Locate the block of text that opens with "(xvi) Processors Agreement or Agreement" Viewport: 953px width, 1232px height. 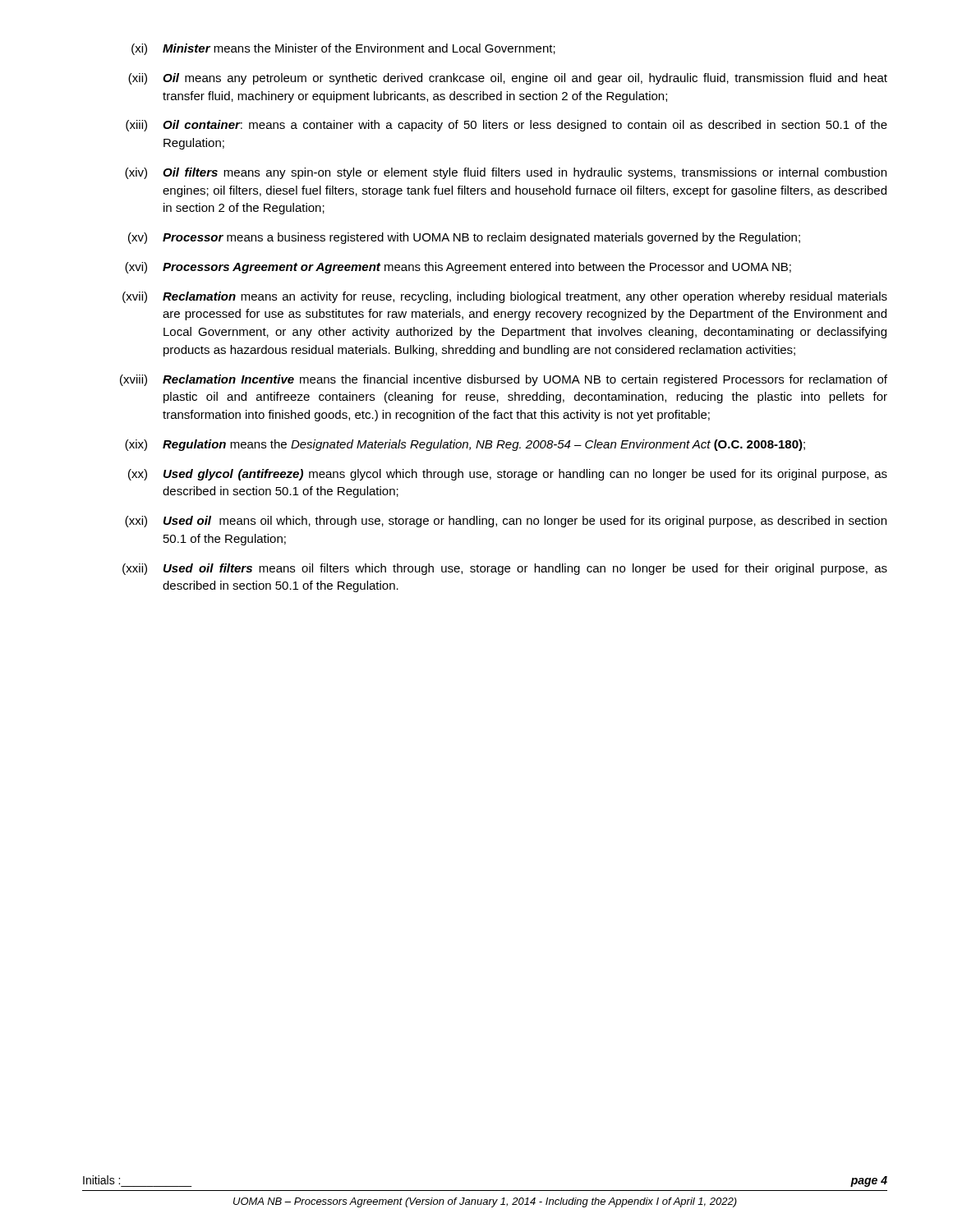pos(485,267)
